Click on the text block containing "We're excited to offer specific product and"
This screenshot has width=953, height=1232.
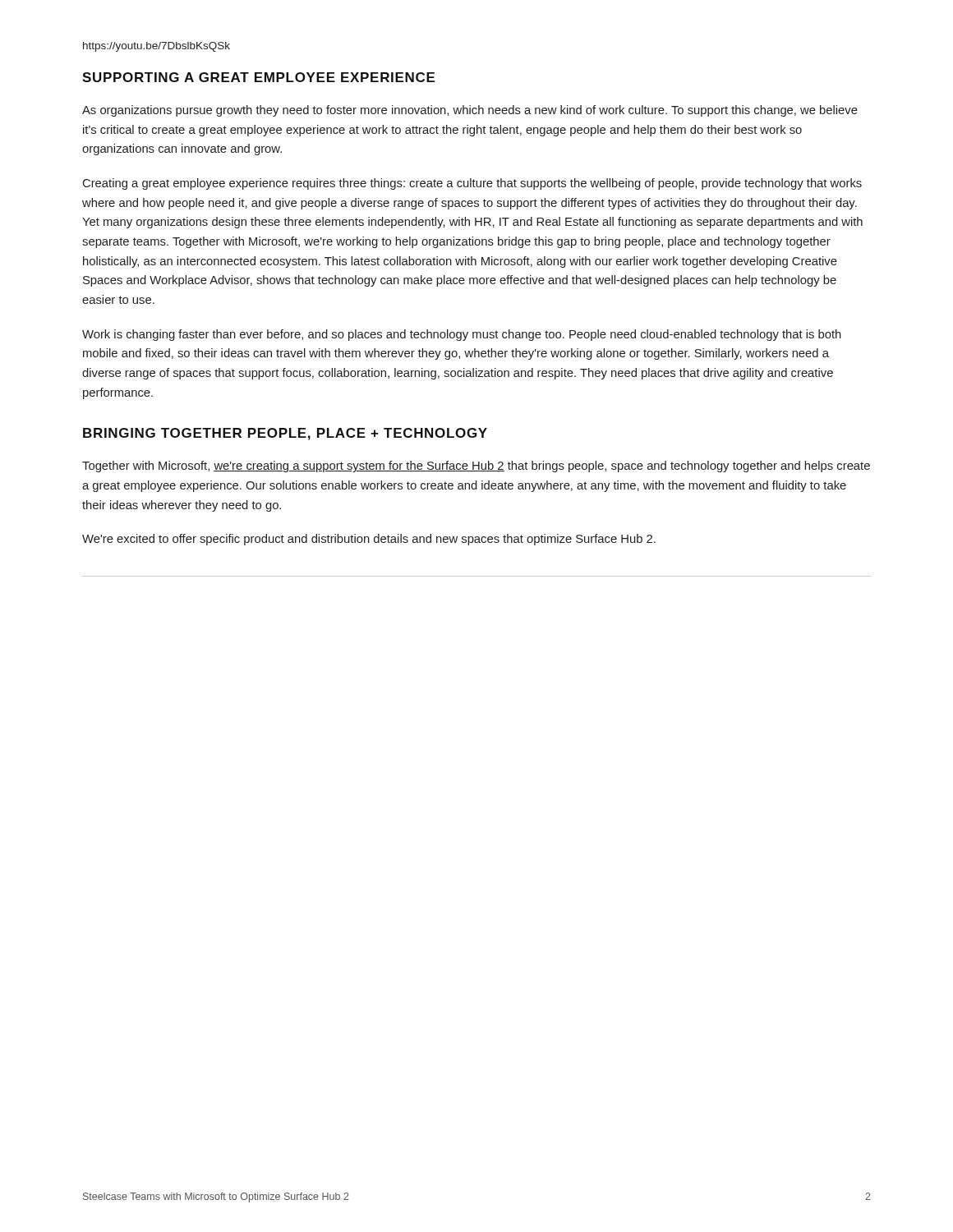click(x=369, y=539)
